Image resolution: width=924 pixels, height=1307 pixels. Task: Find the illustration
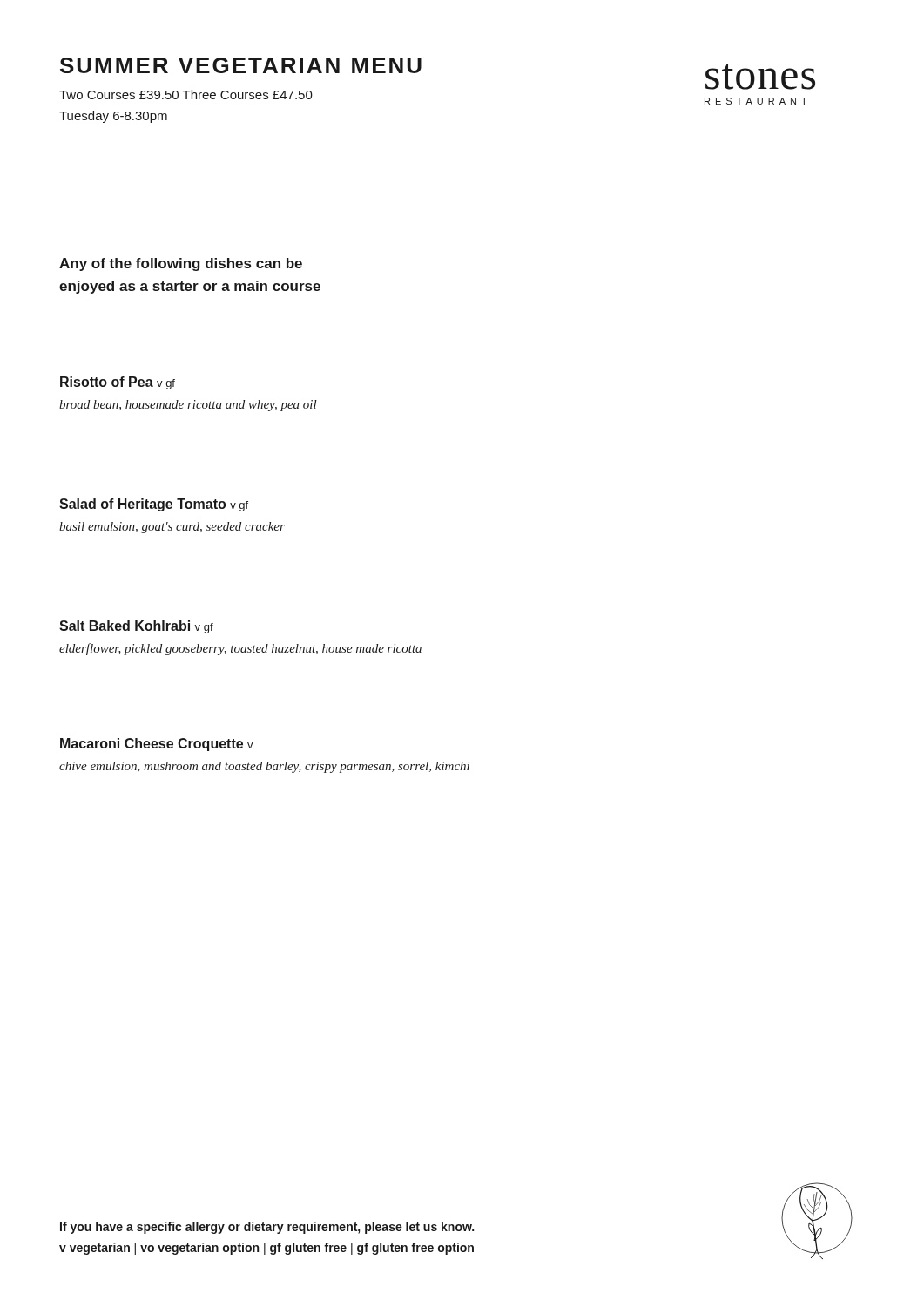(x=817, y=1222)
